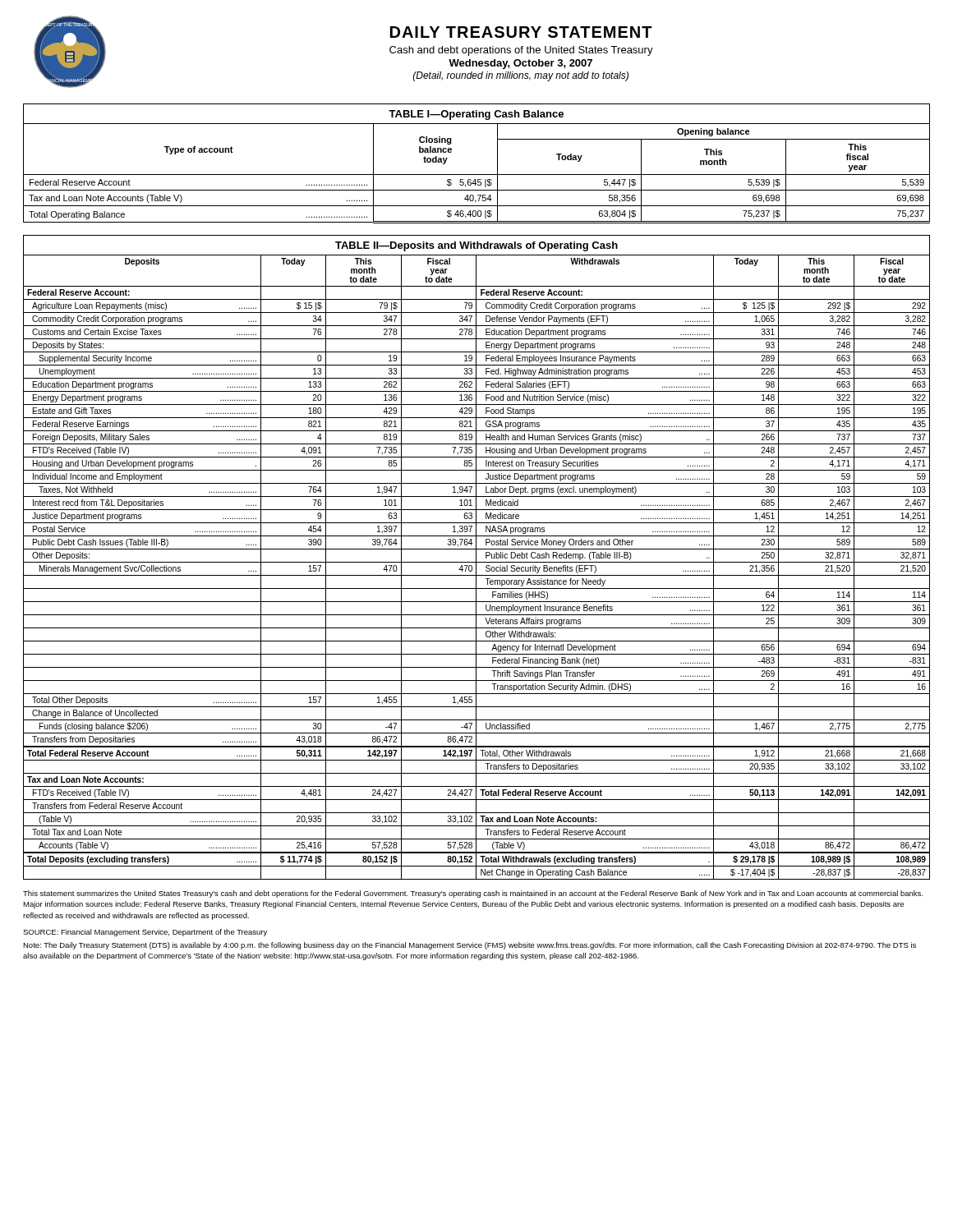Where does it say "SOURCE: Financial Management Service, Department of the Treasury"?
This screenshot has height=1232, width=953.
(145, 932)
